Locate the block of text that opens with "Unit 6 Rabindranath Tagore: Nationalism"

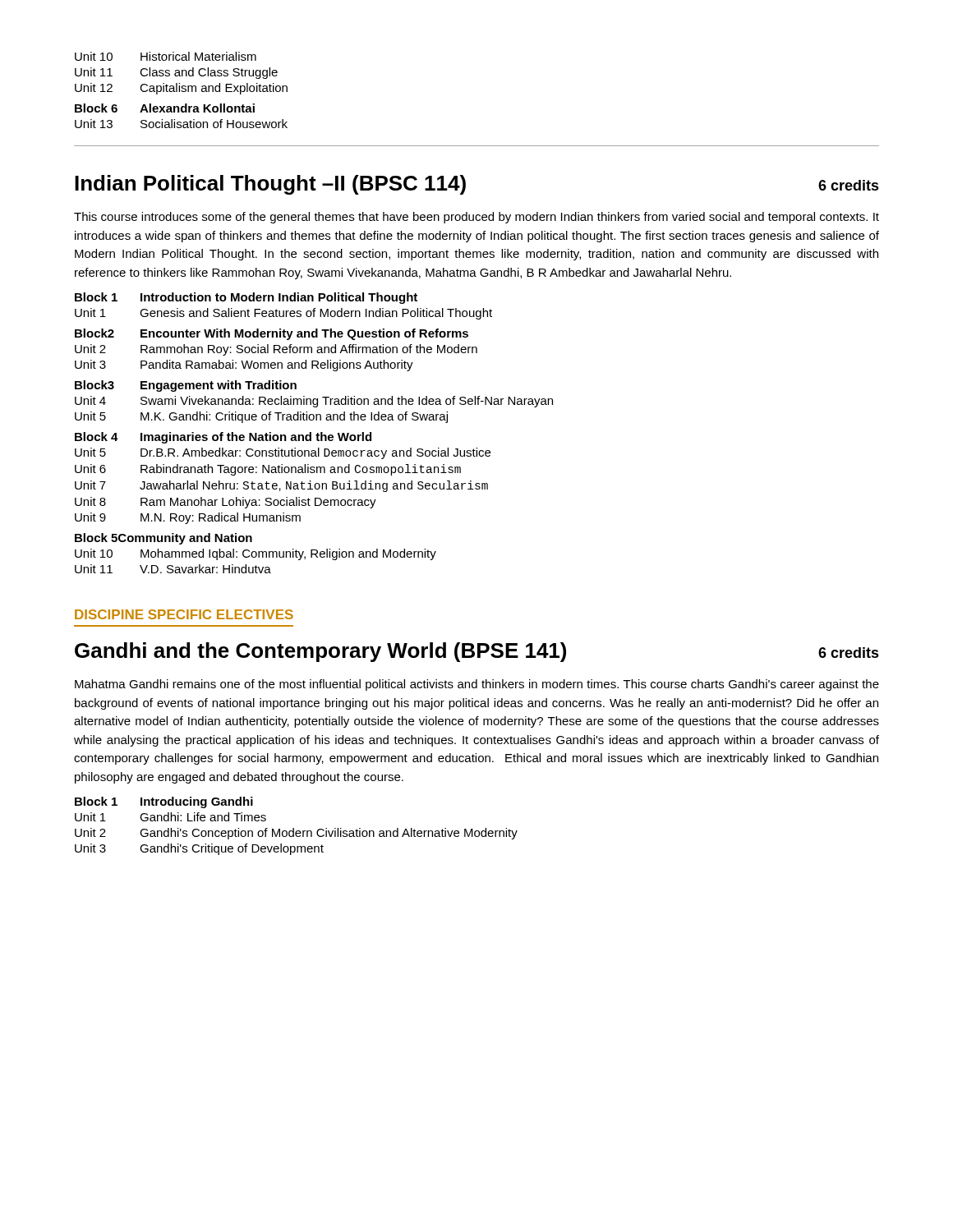coord(268,469)
